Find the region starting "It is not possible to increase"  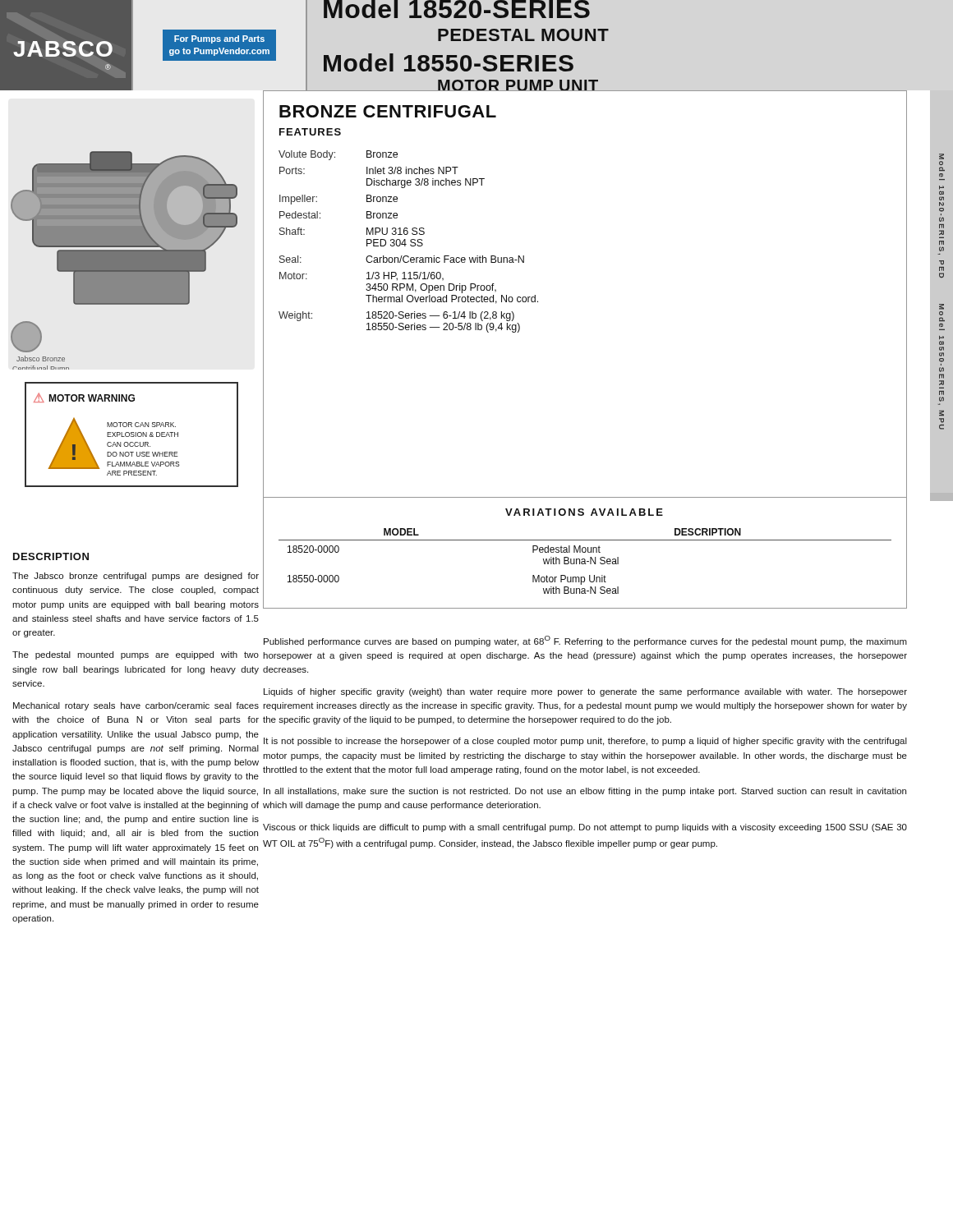[x=585, y=755]
